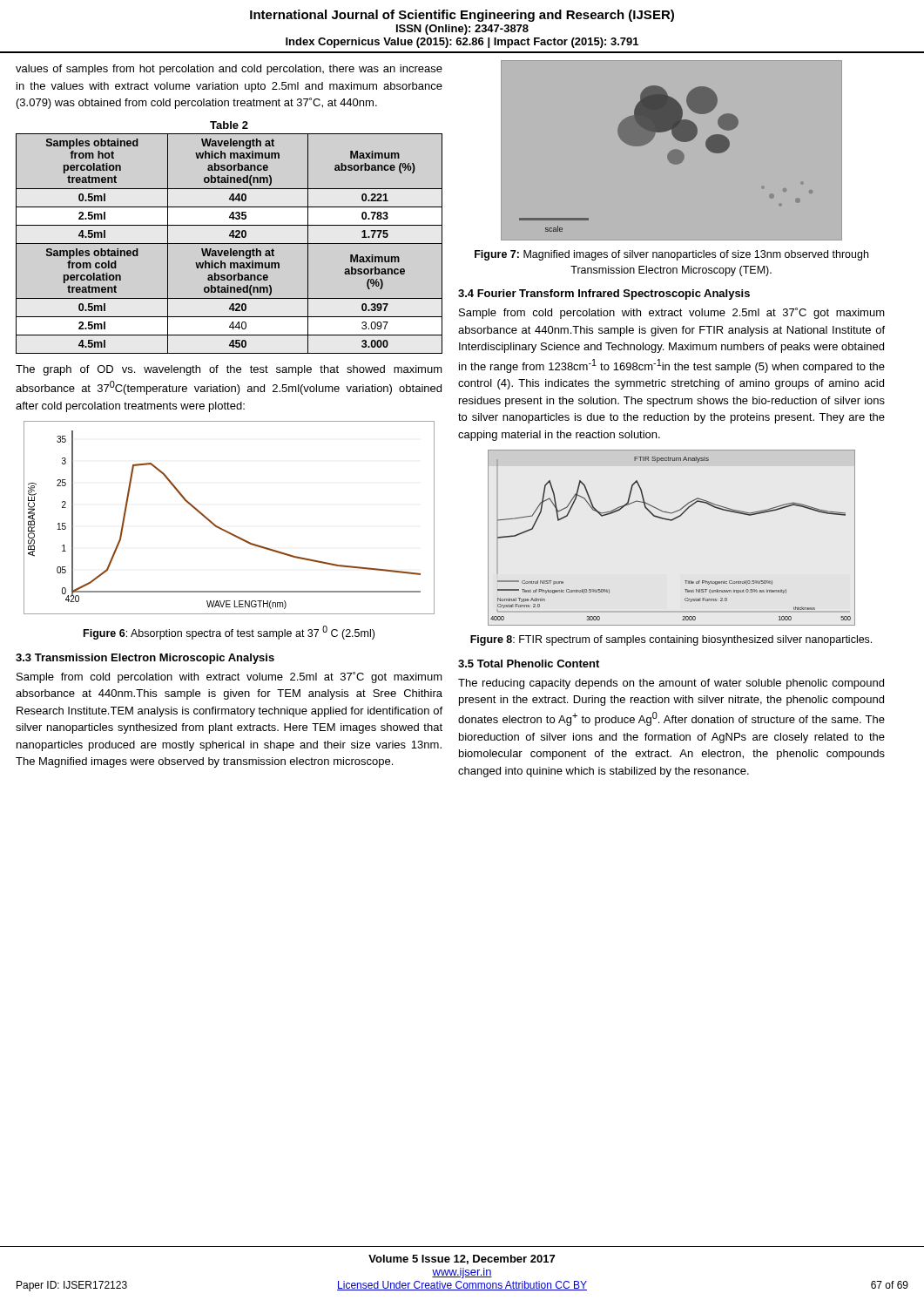Screen dimensions: 1307x924
Task: Click on the text block with the text "The reducing capacity depends on"
Action: coord(671,726)
